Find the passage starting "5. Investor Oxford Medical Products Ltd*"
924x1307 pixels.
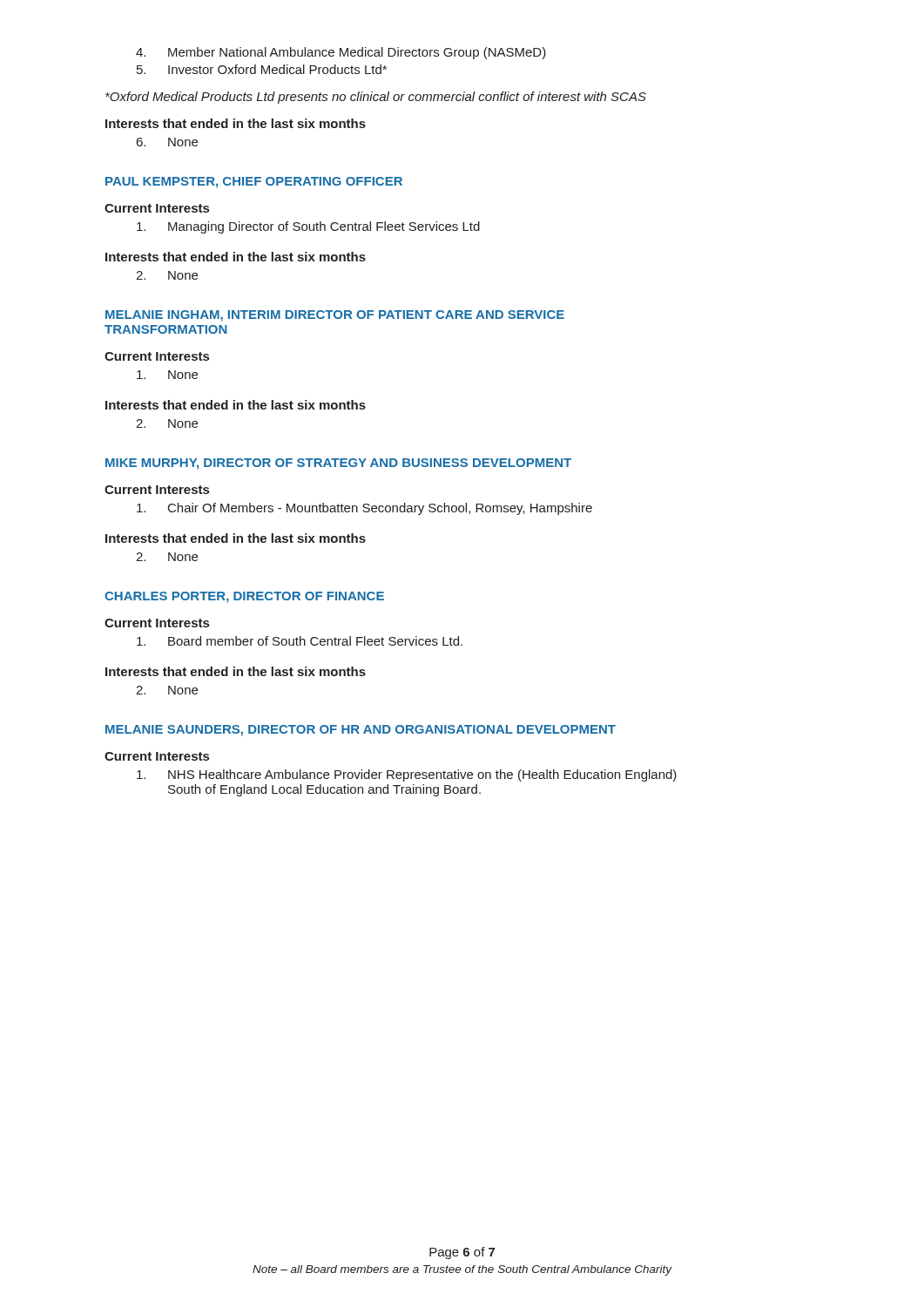262,69
